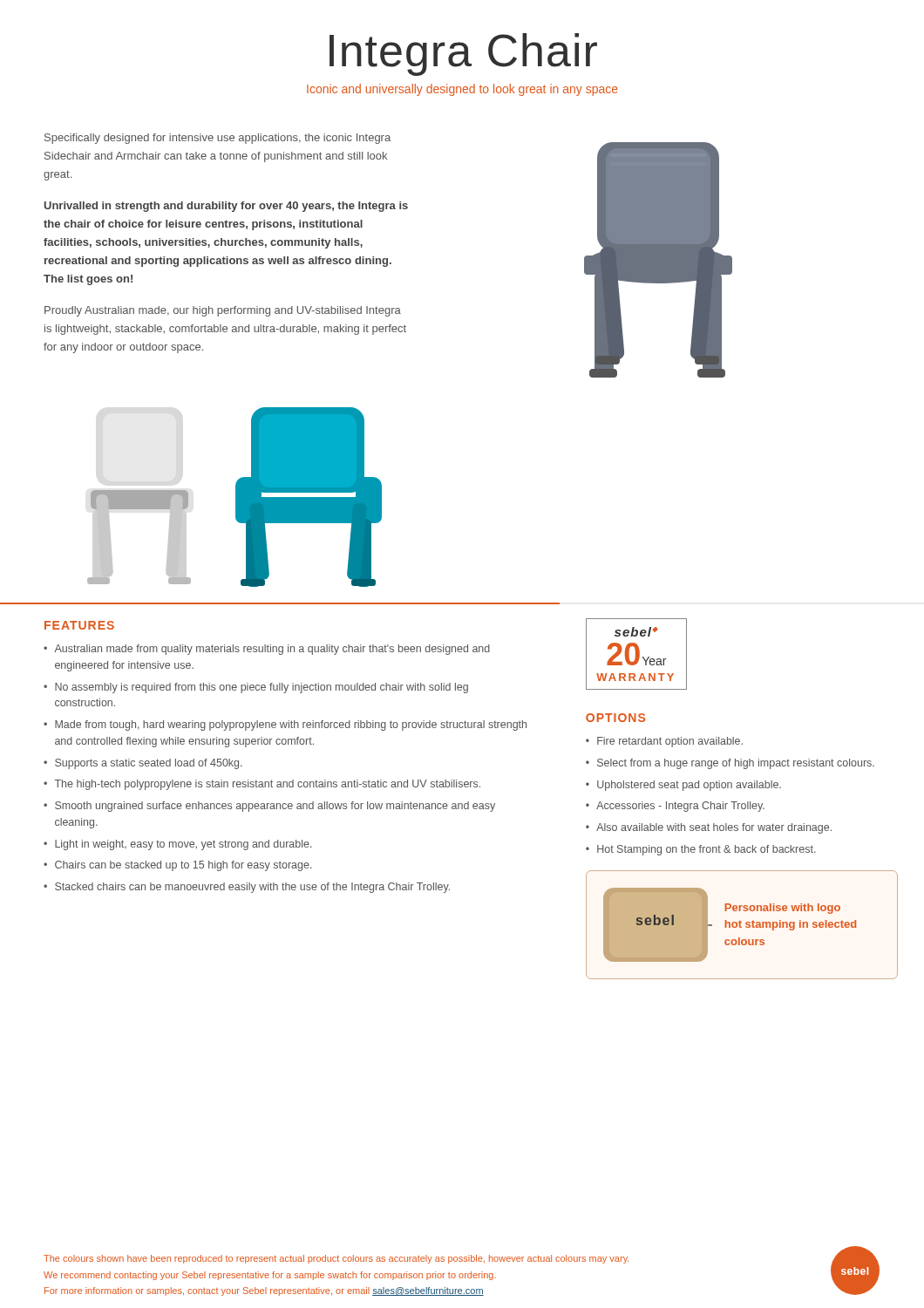Click the passage that begins "Iconic and universally designed to"

[462, 87]
